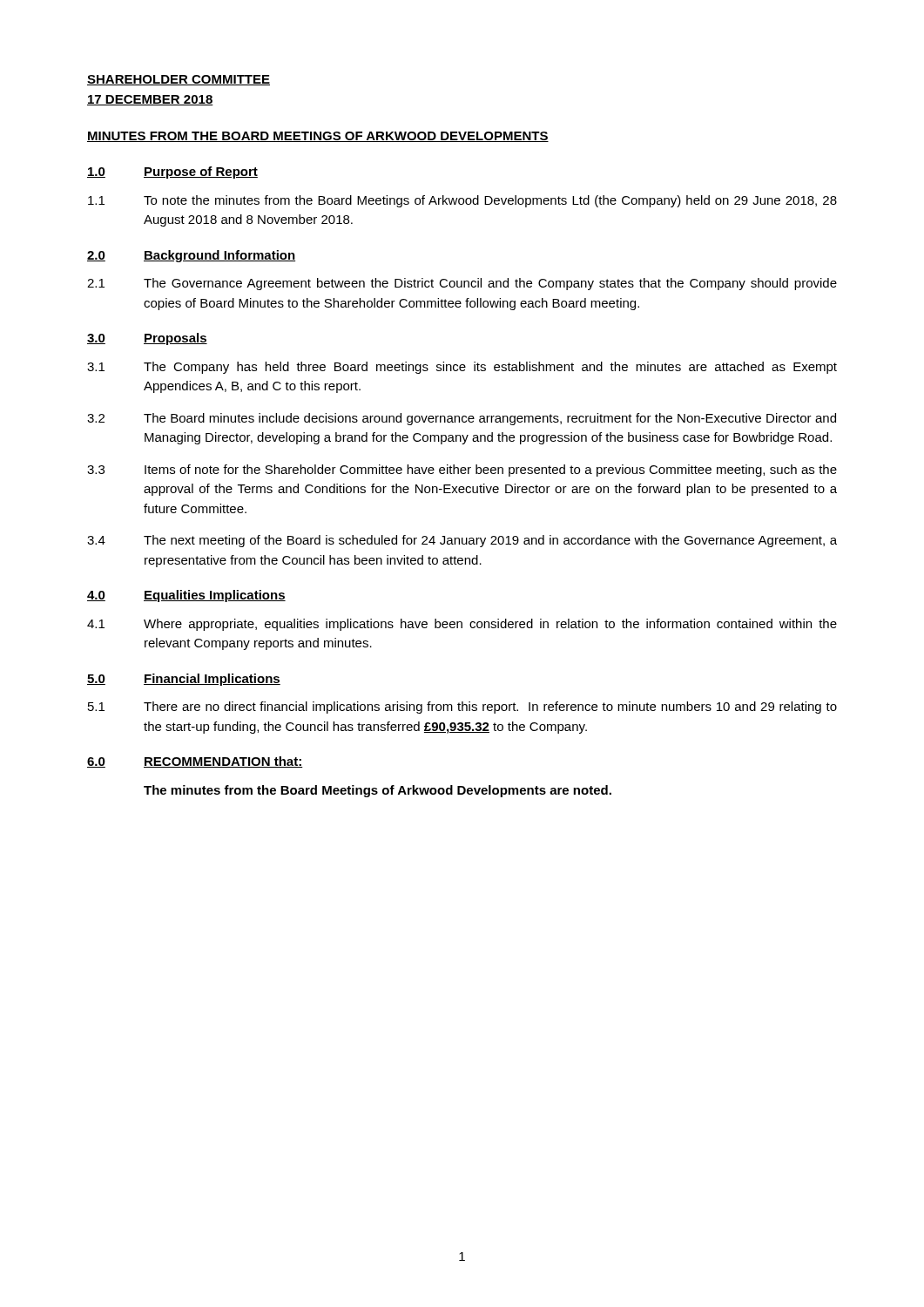This screenshot has height=1307, width=924.
Task: Point to "1.0 Purpose of Report"
Action: pos(172,173)
